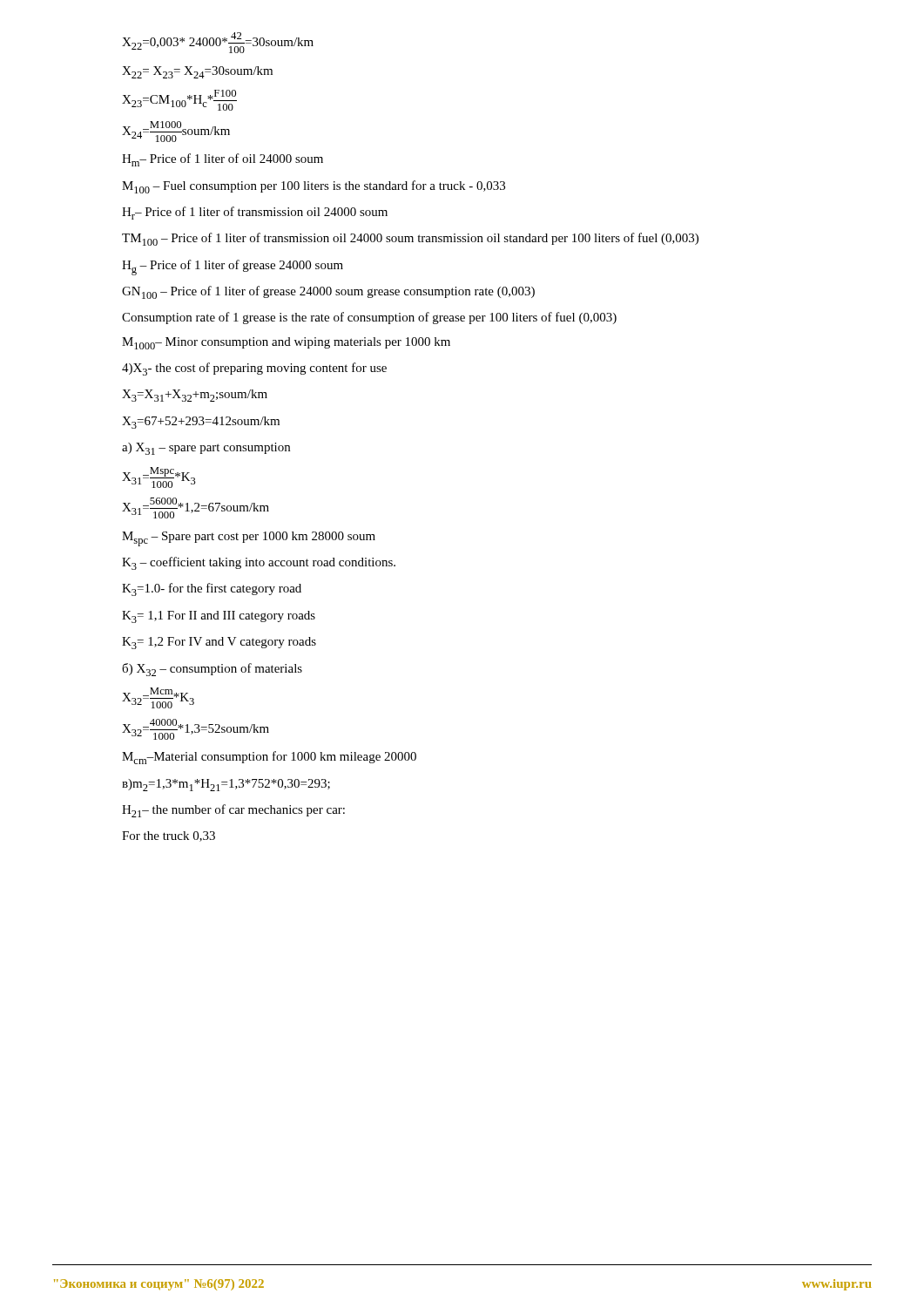The width and height of the screenshot is (924, 1307).
Task: Select the element starting "Mspc – Spare part cost per 1000 km"
Action: point(249,539)
